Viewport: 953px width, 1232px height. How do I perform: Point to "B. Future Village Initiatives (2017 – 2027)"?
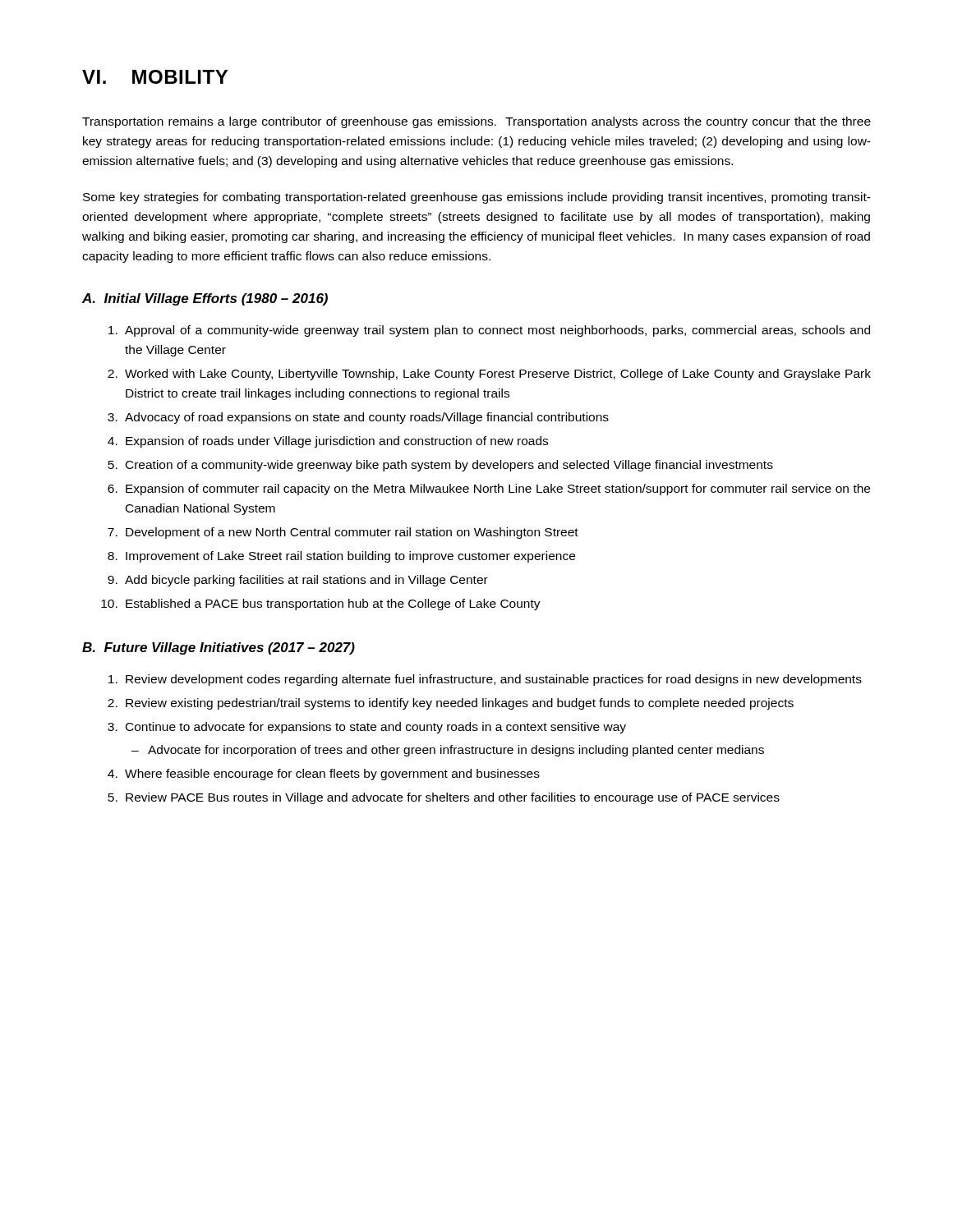coord(219,648)
